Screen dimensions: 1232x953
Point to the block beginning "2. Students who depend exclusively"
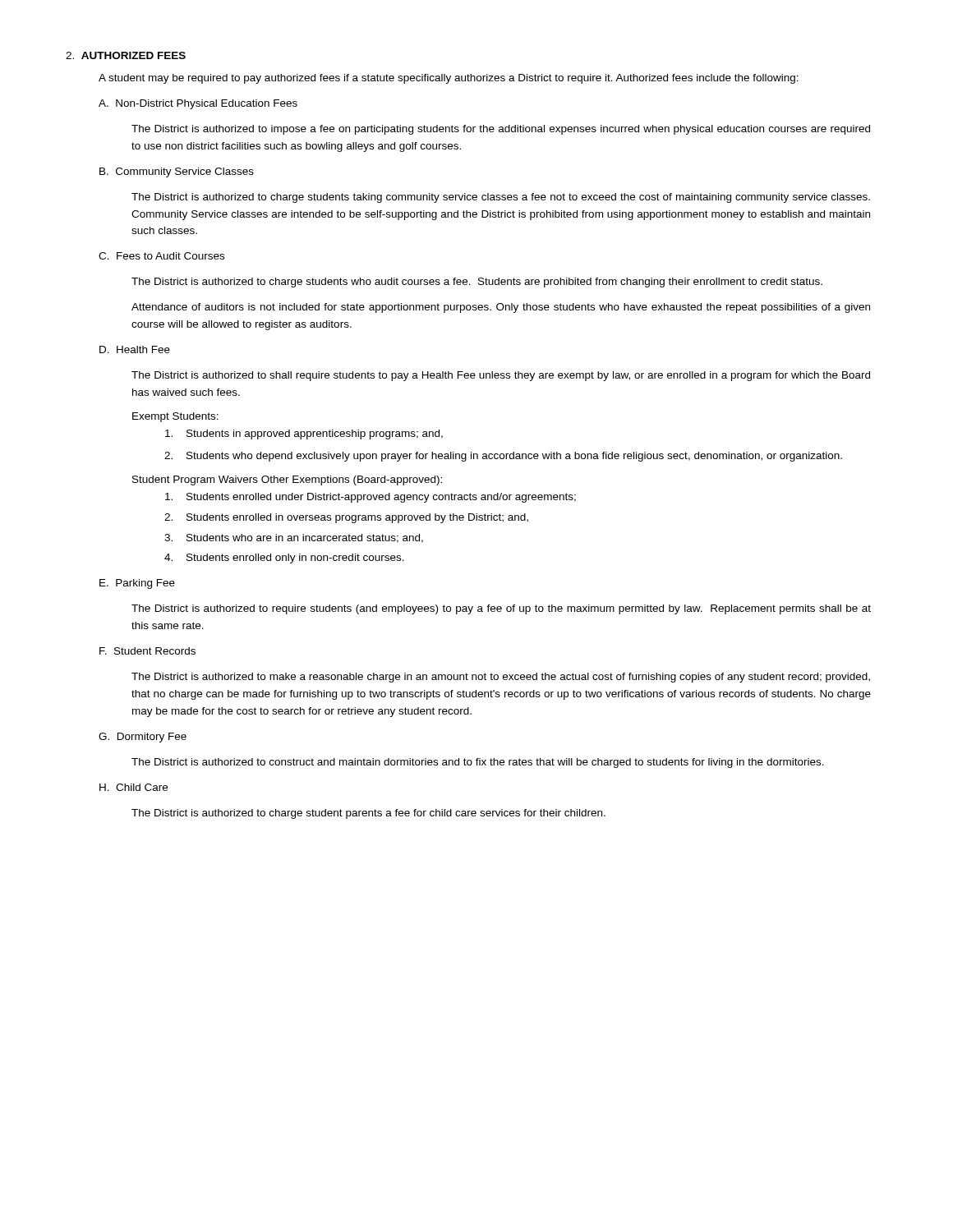pyautogui.click(x=518, y=456)
